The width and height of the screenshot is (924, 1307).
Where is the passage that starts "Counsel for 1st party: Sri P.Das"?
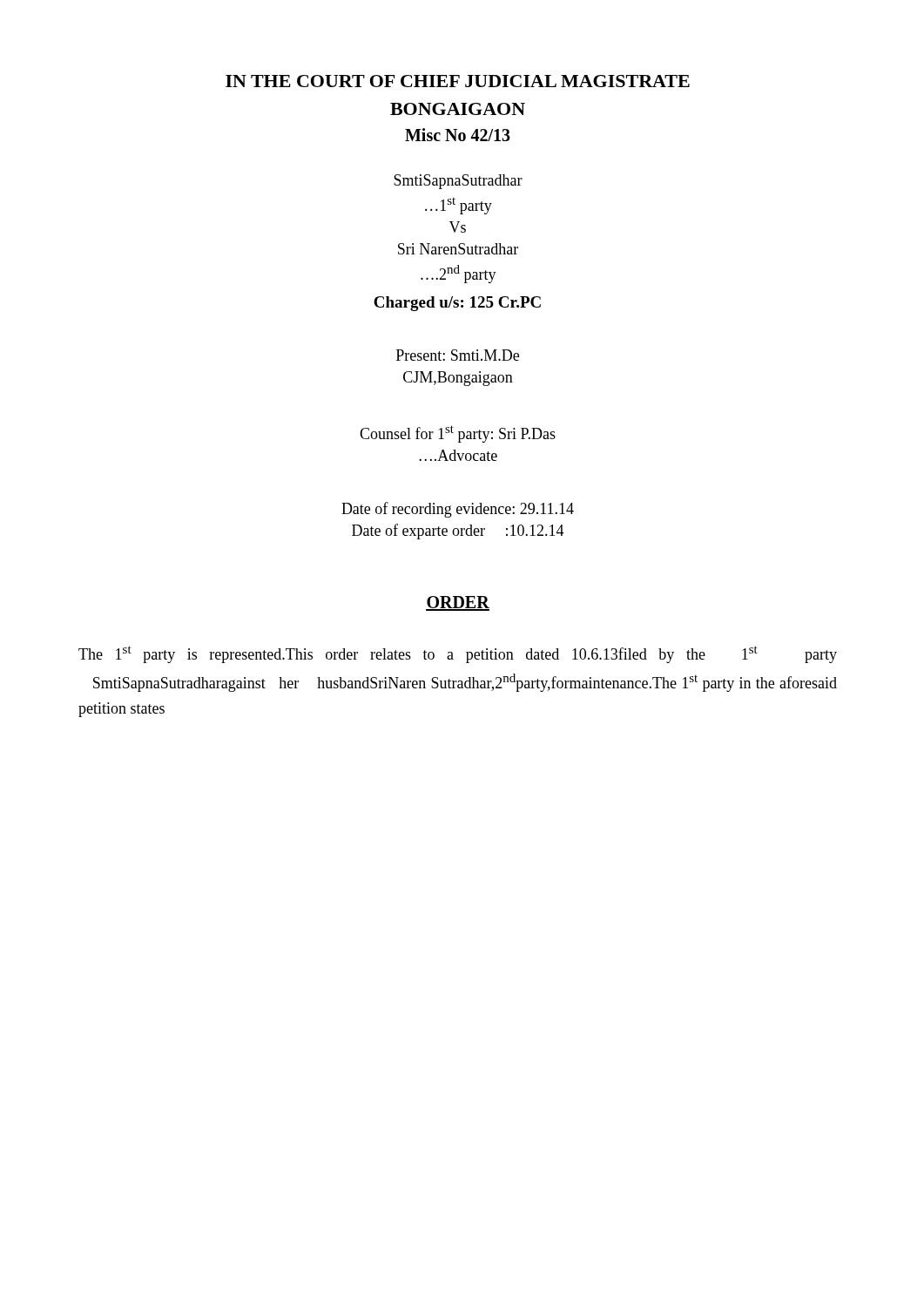click(x=458, y=444)
